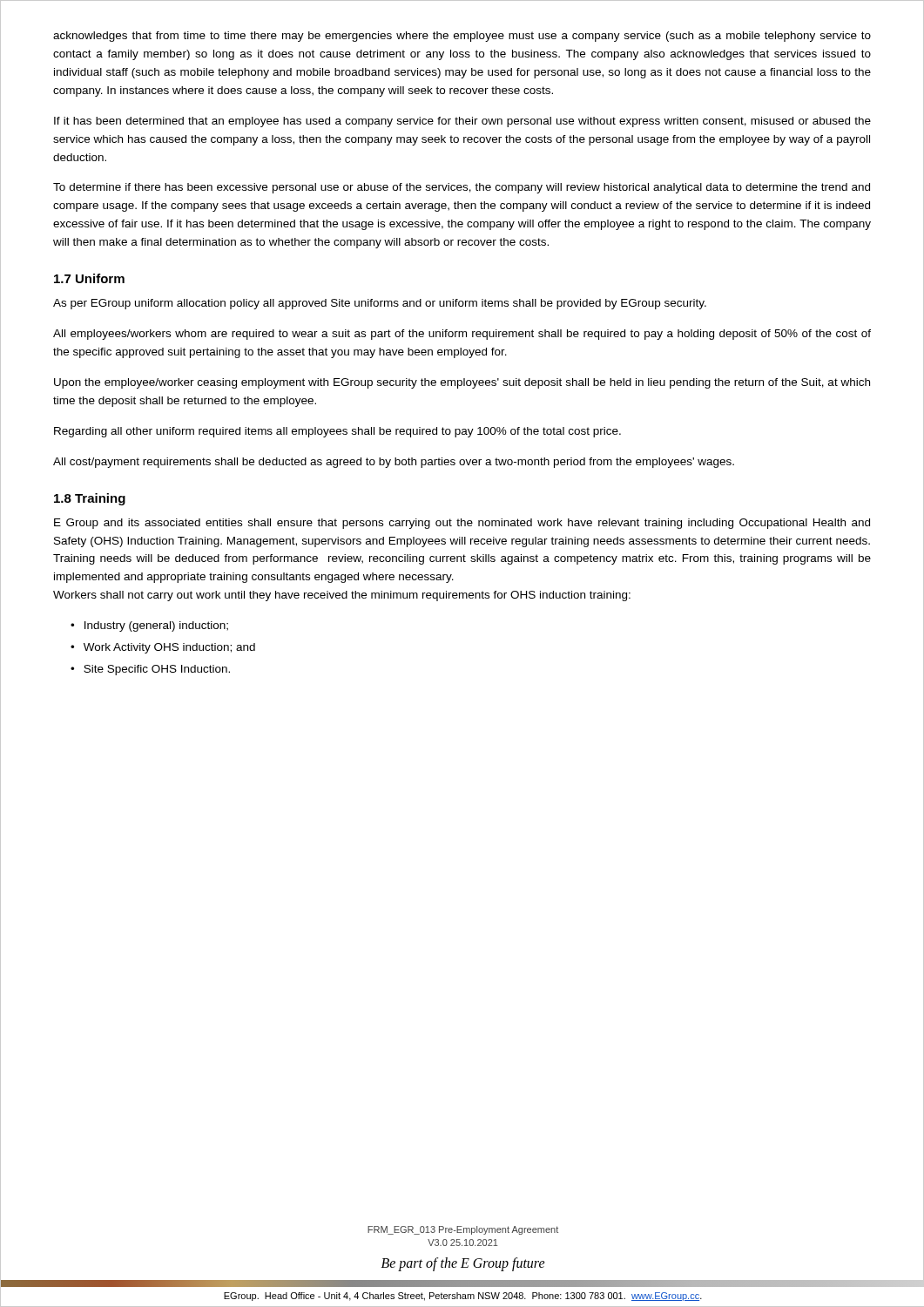Click on the list item containing "• Work Activity"
The image size is (924, 1307).
pyautogui.click(x=163, y=648)
